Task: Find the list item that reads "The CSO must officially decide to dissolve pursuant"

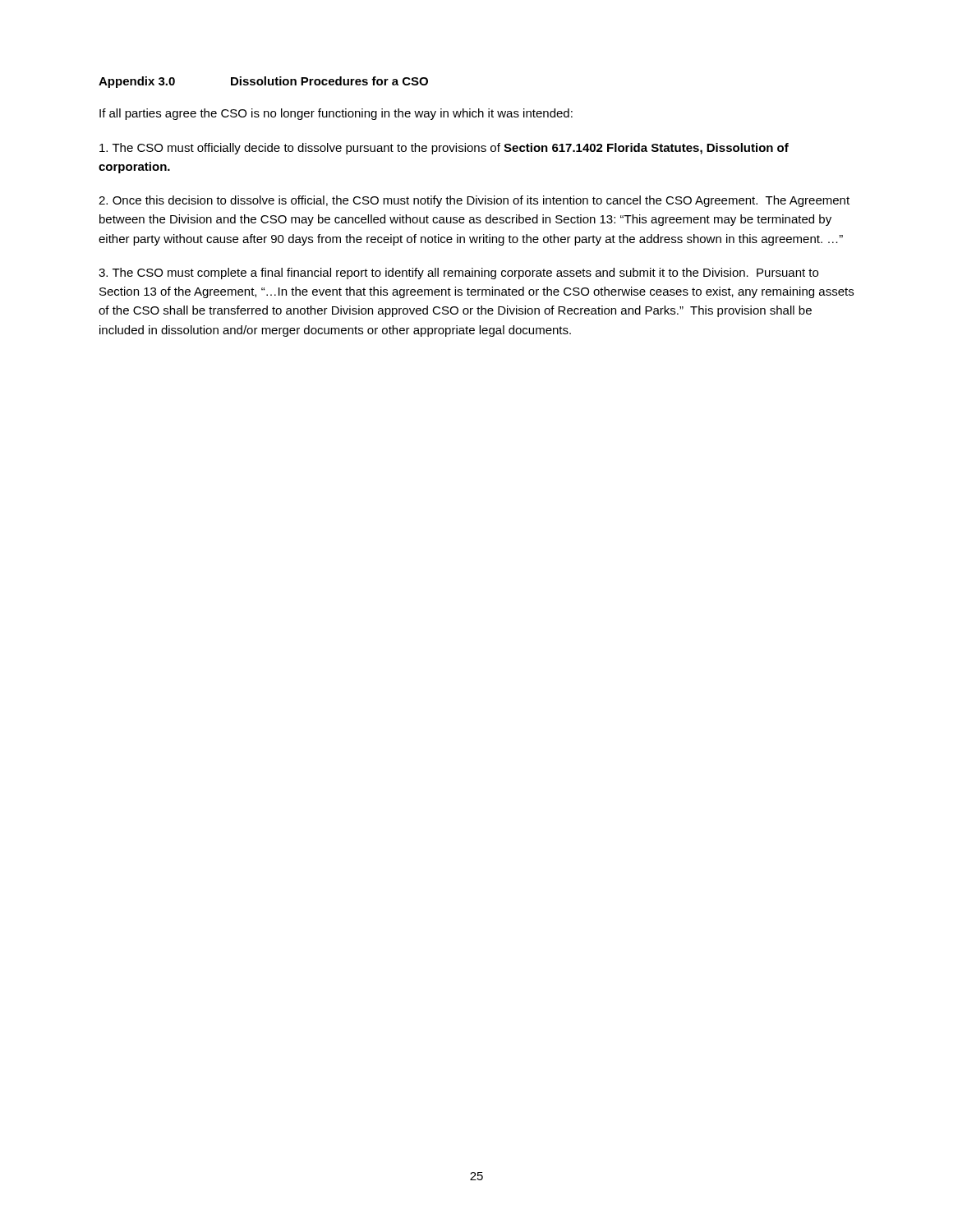Action: tap(444, 157)
